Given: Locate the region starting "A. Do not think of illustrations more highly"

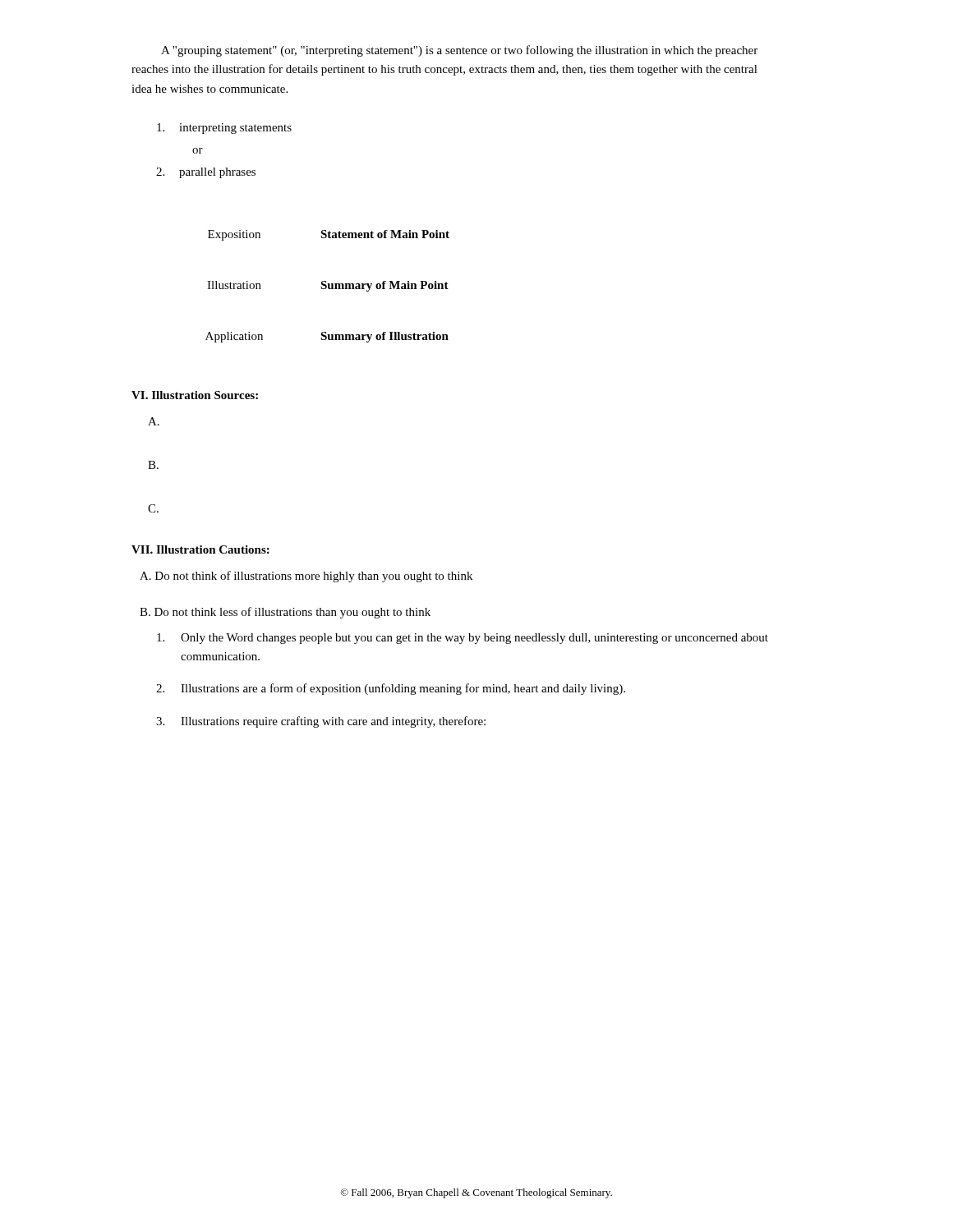Looking at the screenshot, I should coord(306,576).
